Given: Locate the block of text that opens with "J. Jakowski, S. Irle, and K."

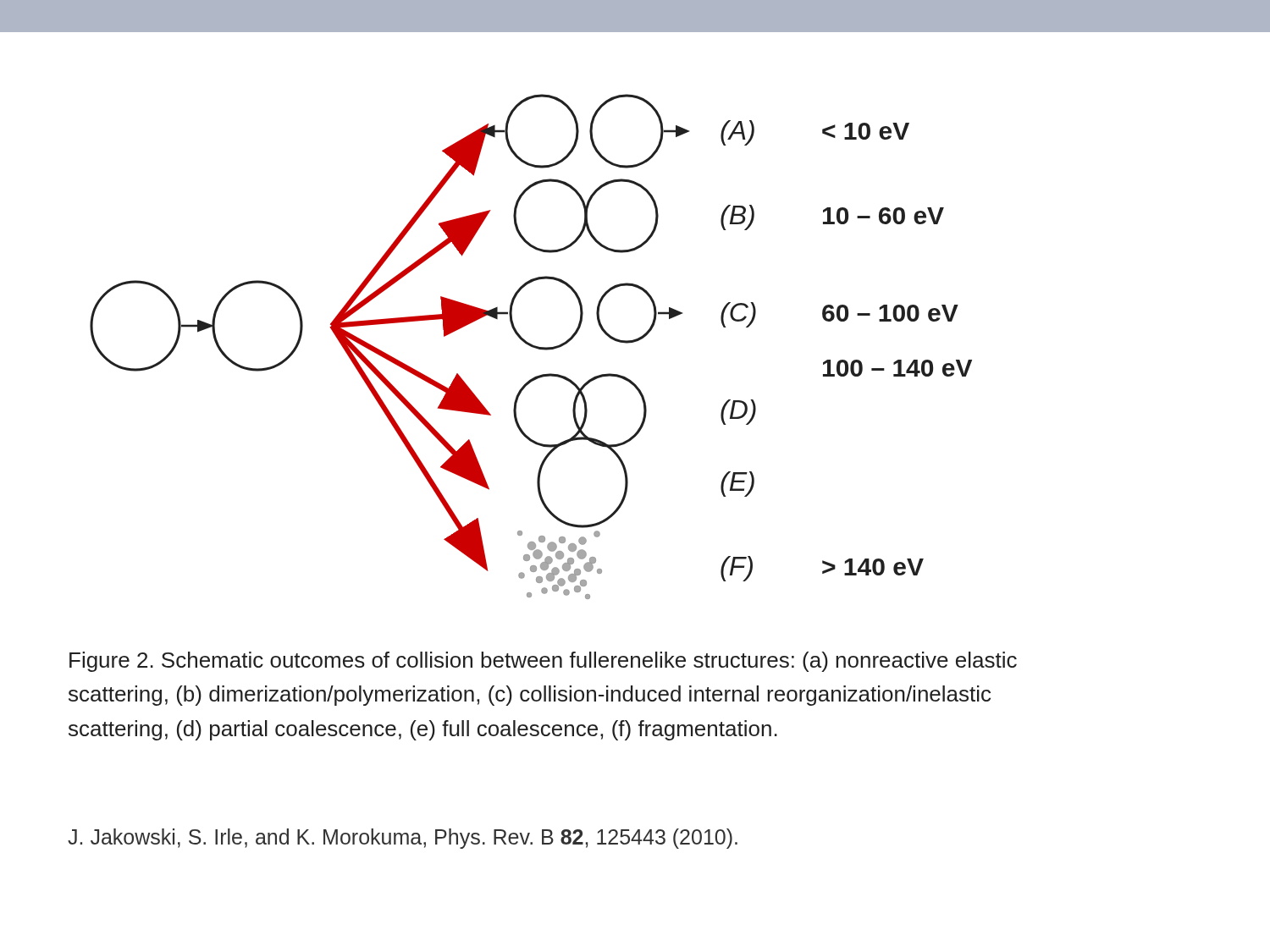Looking at the screenshot, I should [576, 837].
